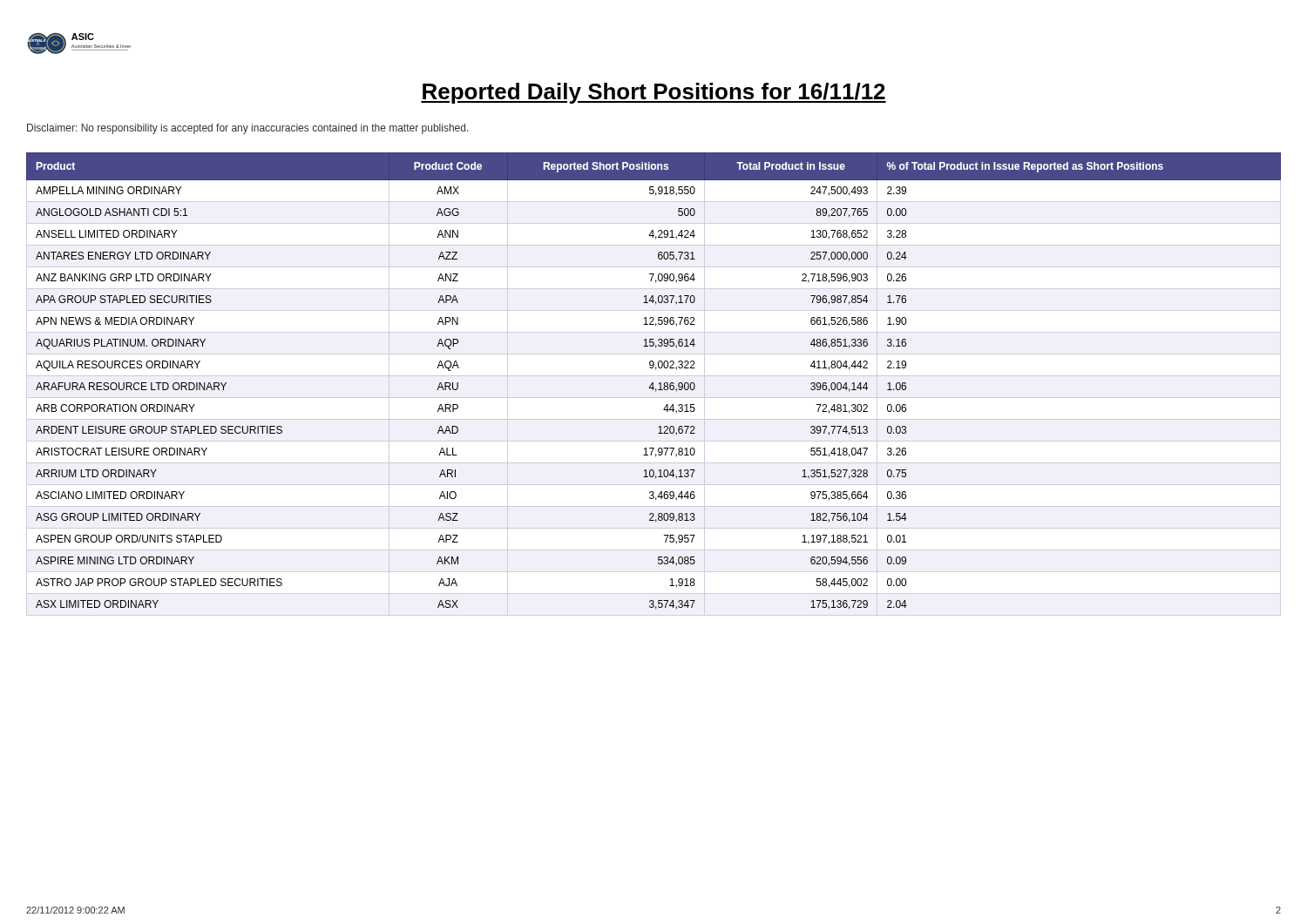
Task: Click on the title that reads "Reported Daily Short Positions"
Action: tap(654, 92)
